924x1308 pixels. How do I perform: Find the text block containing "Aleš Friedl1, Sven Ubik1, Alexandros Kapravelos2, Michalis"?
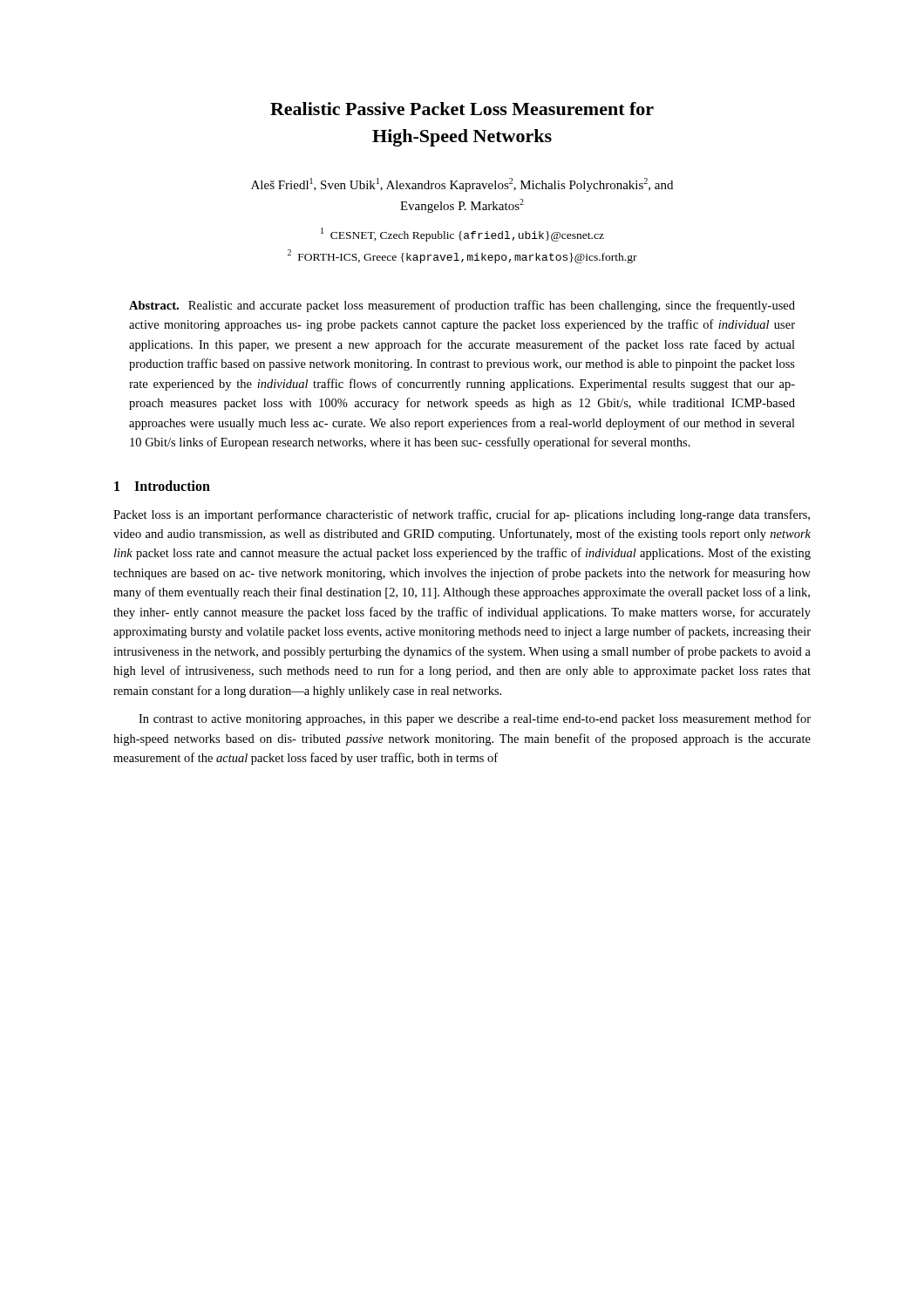(x=462, y=194)
